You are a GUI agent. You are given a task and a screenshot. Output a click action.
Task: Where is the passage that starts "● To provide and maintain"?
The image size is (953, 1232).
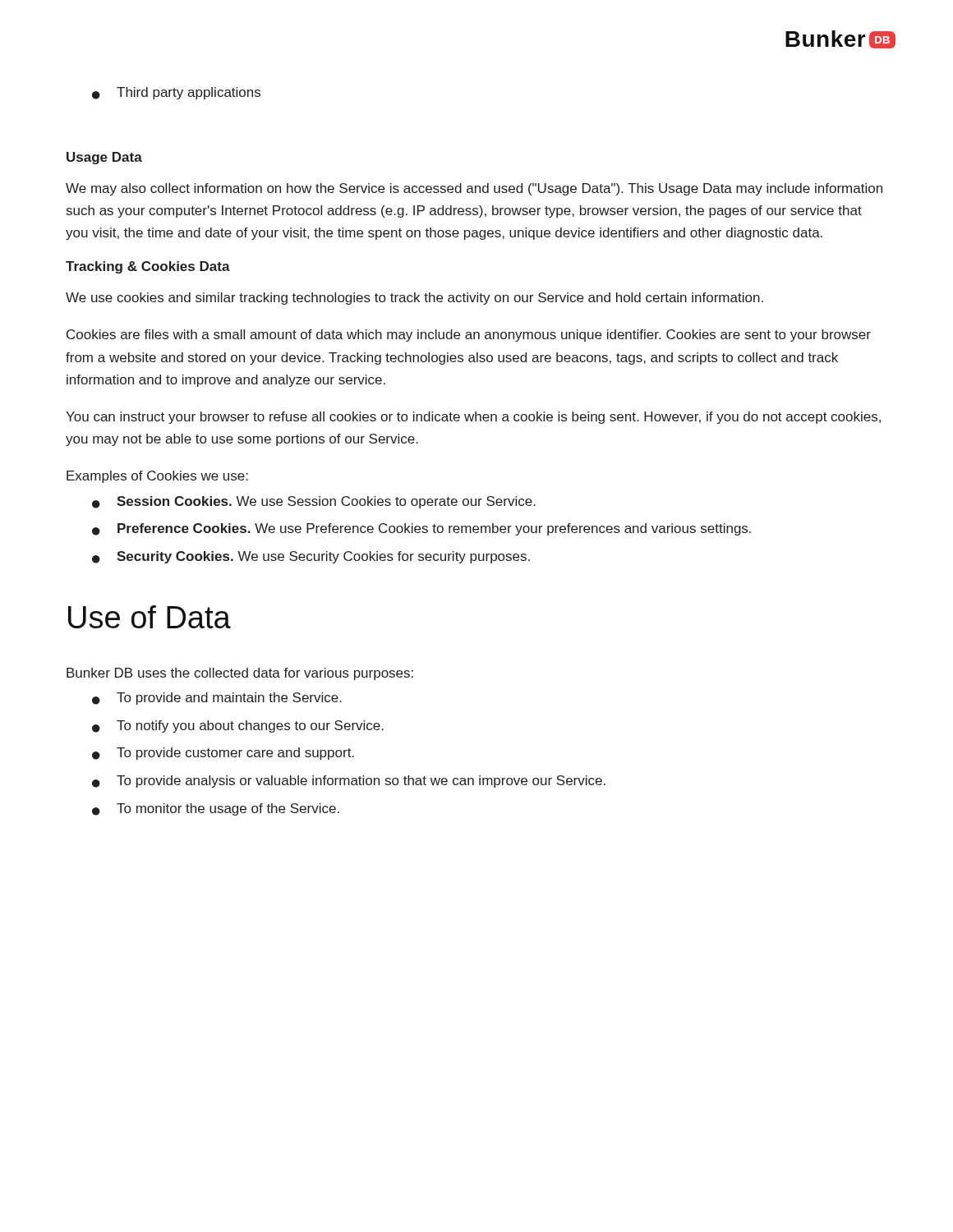click(216, 700)
